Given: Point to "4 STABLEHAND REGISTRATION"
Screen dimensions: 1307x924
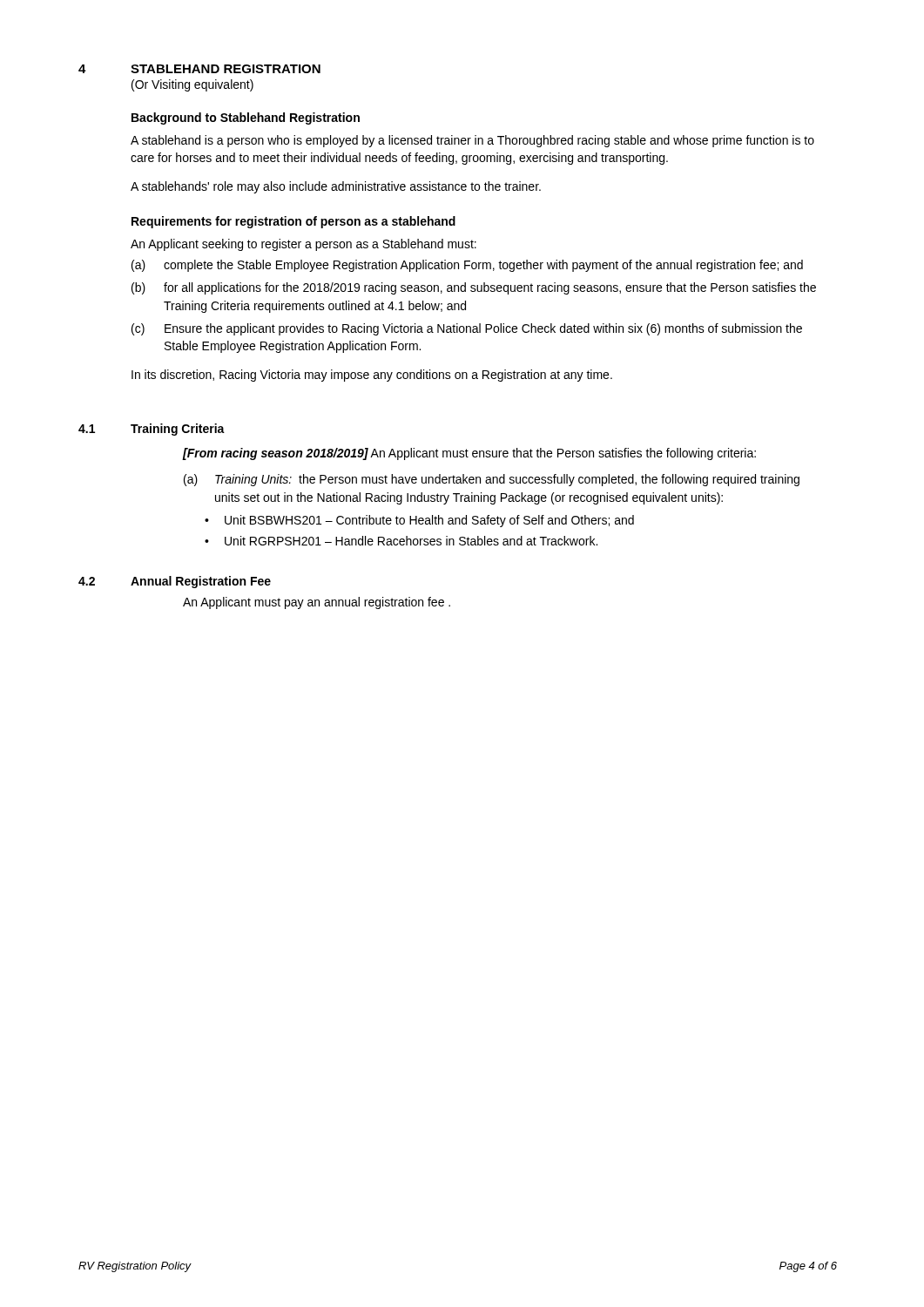Looking at the screenshot, I should 200,68.
